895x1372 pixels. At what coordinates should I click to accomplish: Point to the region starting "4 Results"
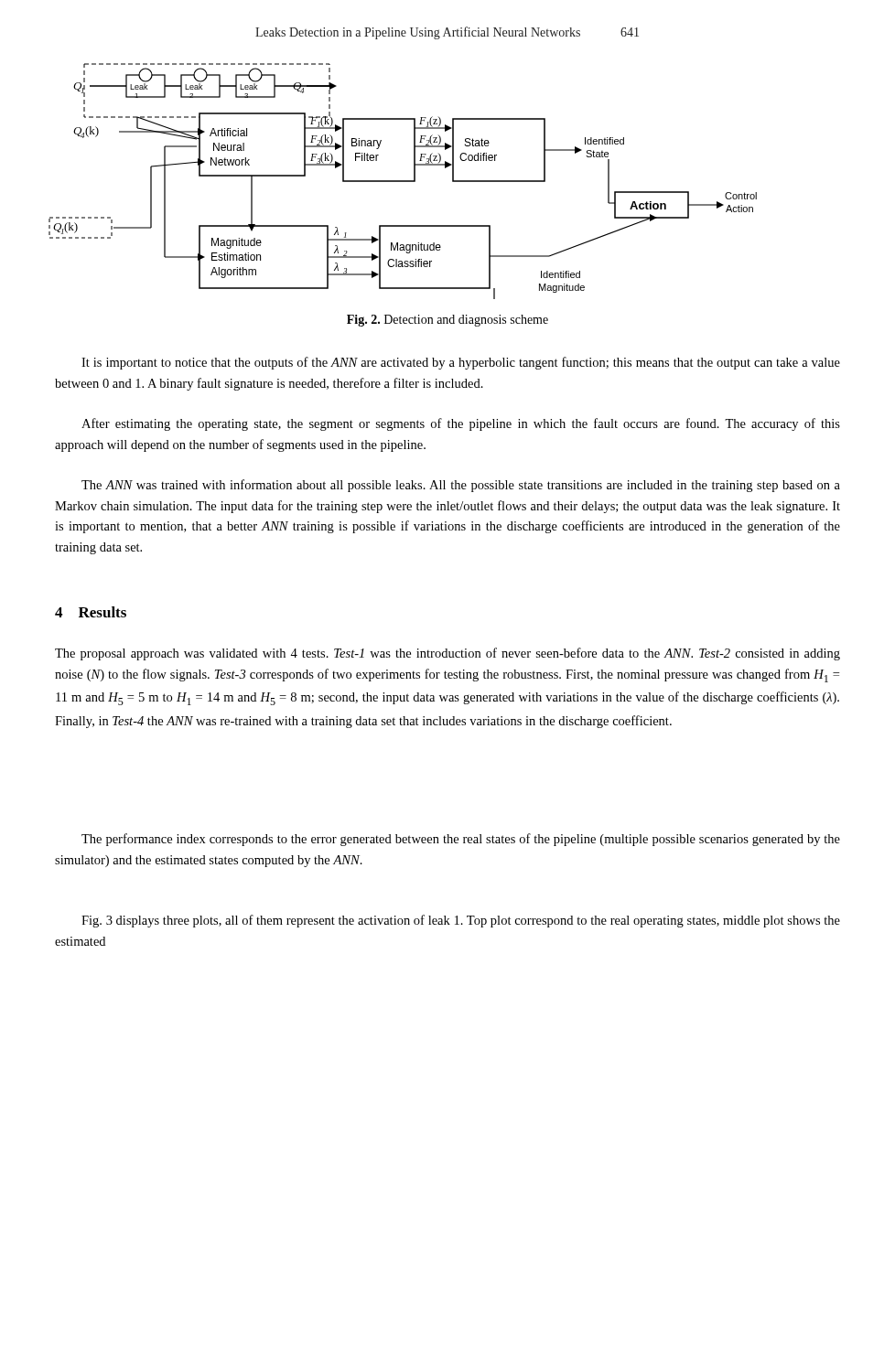pos(91,612)
